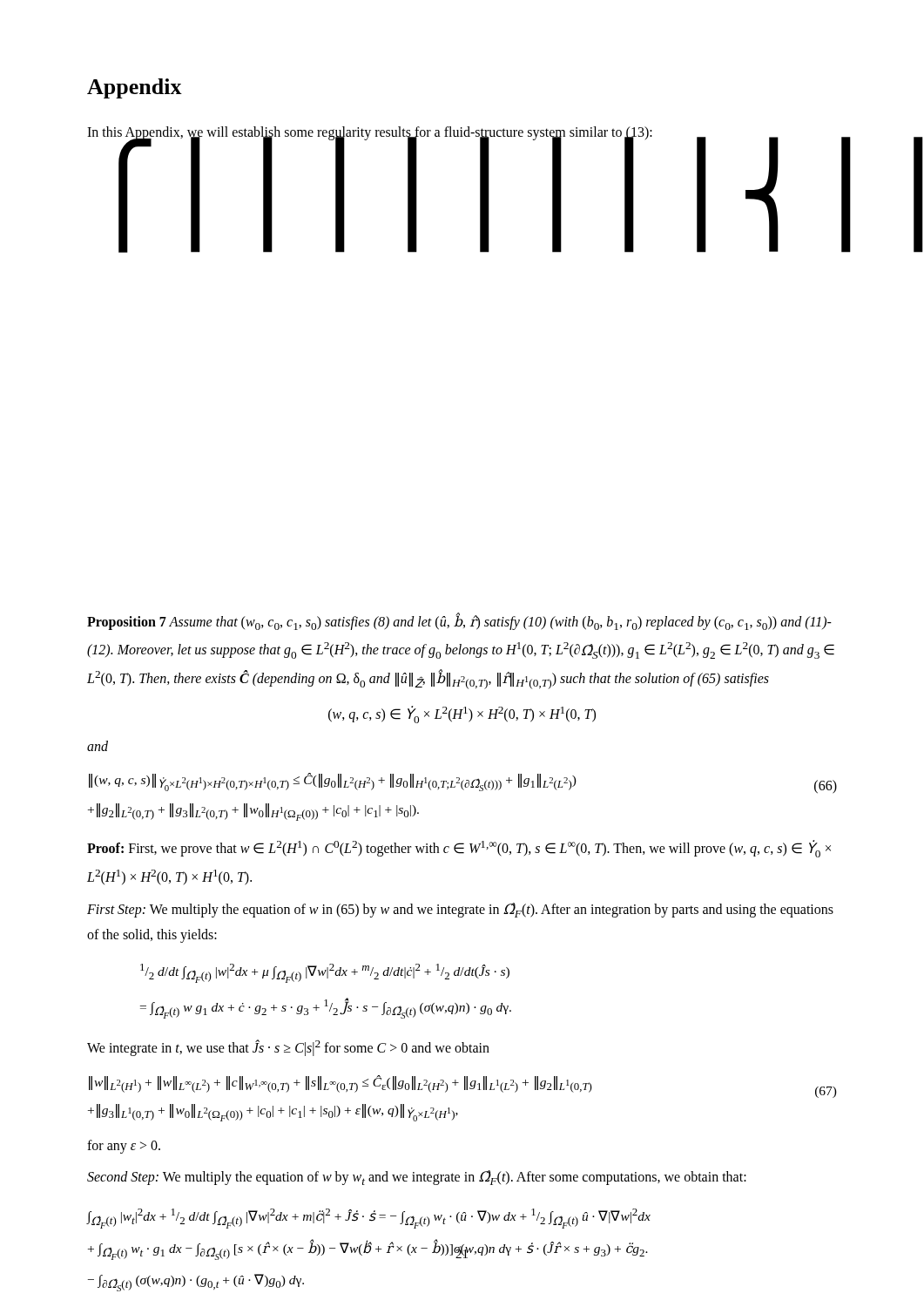Locate the block of text that opens with "We integrate in"
This screenshot has width=924, height=1307.
click(288, 1046)
